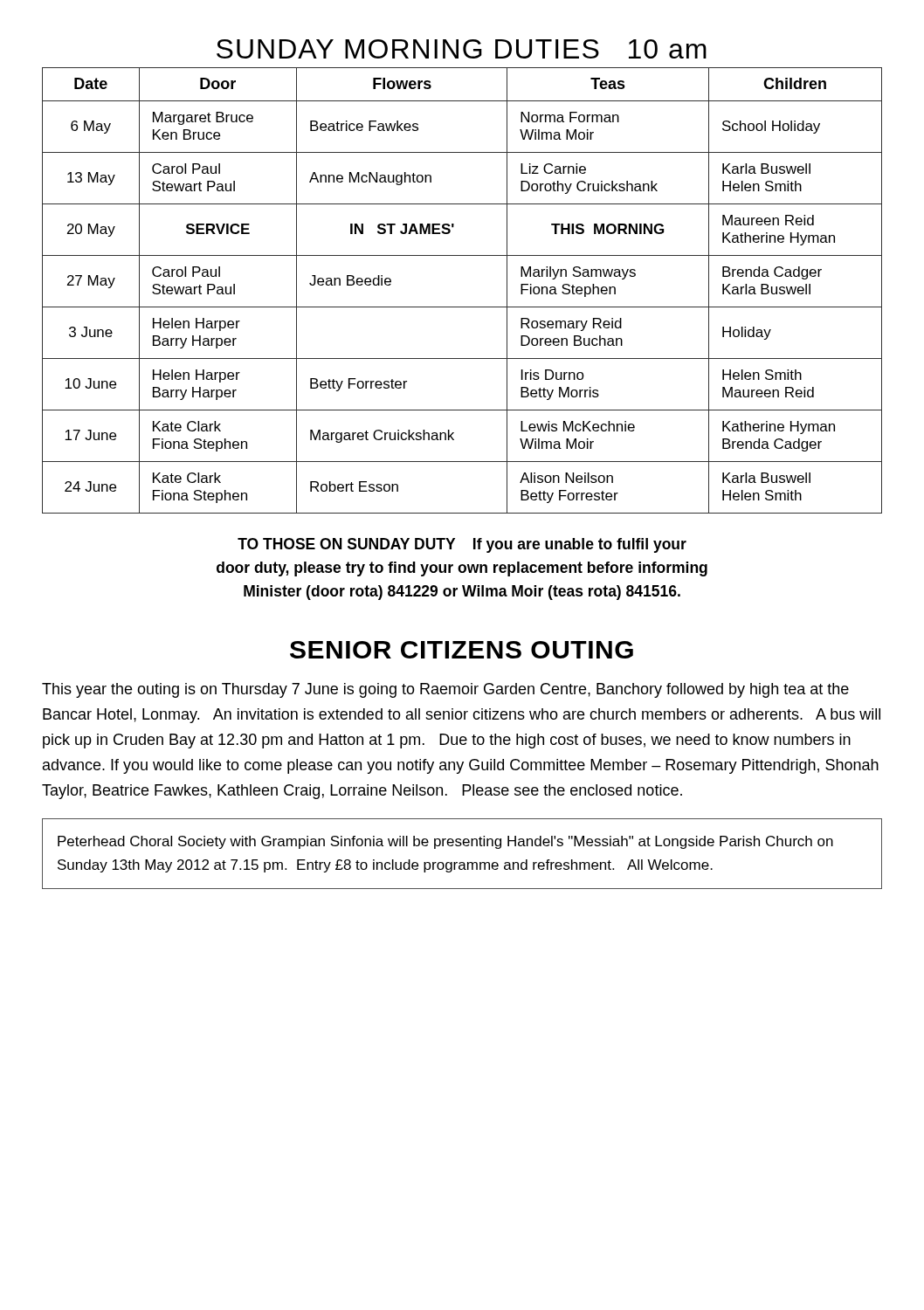Click on the section header containing "SENIOR CITIZENS OUTING"
The image size is (924, 1310).
click(462, 650)
